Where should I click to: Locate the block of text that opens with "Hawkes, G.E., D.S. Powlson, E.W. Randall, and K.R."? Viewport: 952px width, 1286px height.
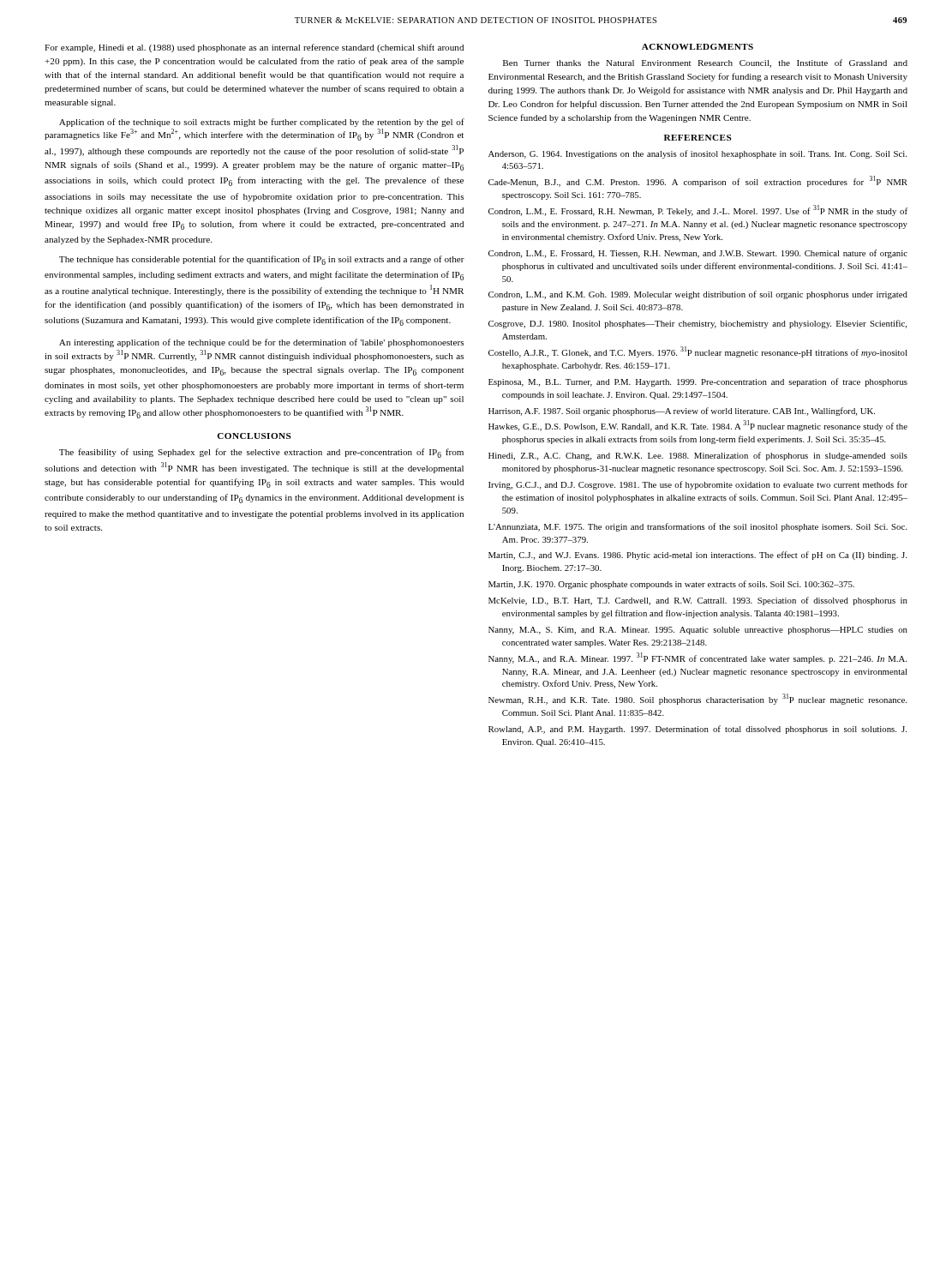pyautogui.click(x=698, y=432)
